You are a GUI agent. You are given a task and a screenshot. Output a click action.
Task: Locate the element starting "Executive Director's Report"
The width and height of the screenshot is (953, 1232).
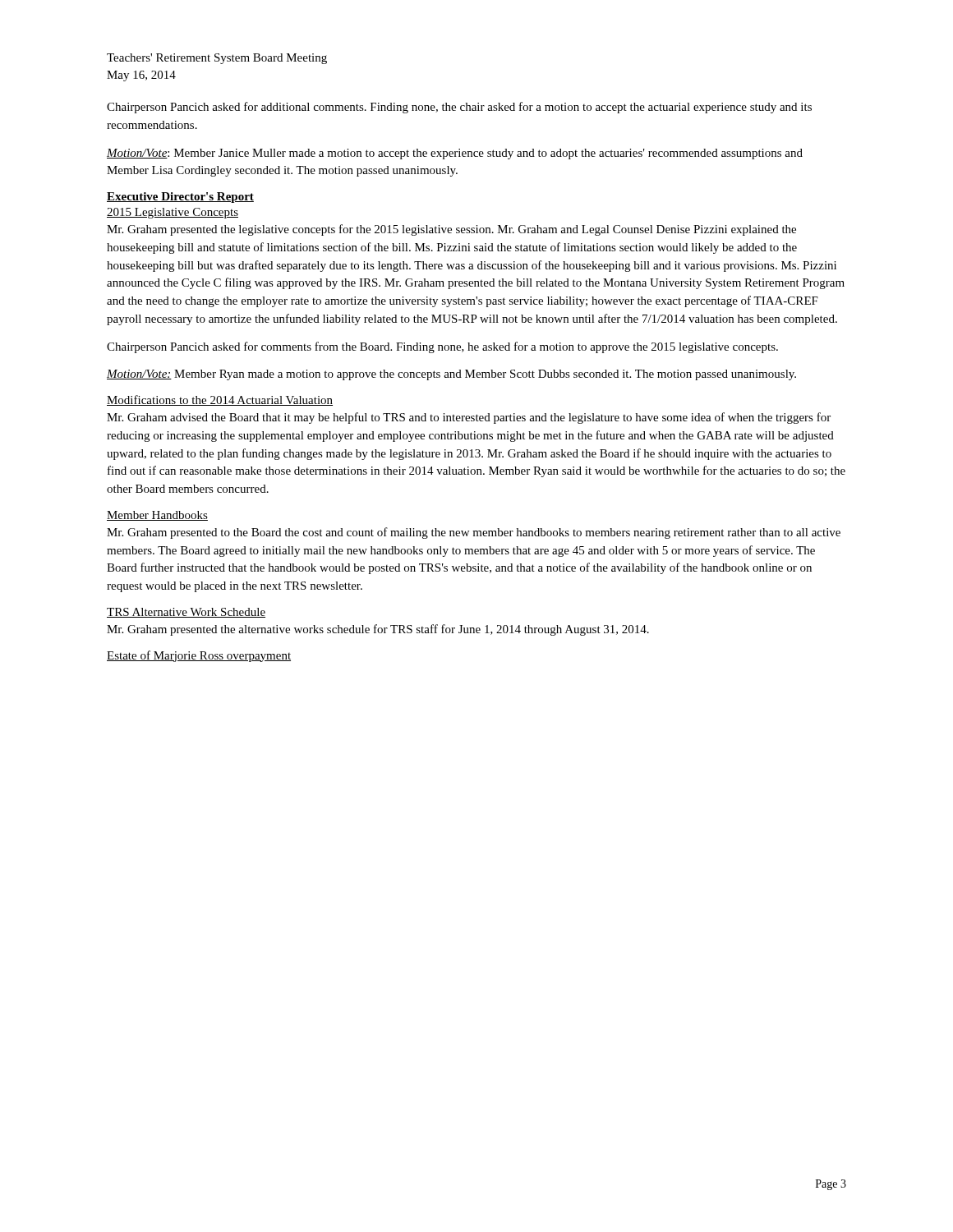pos(180,198)
